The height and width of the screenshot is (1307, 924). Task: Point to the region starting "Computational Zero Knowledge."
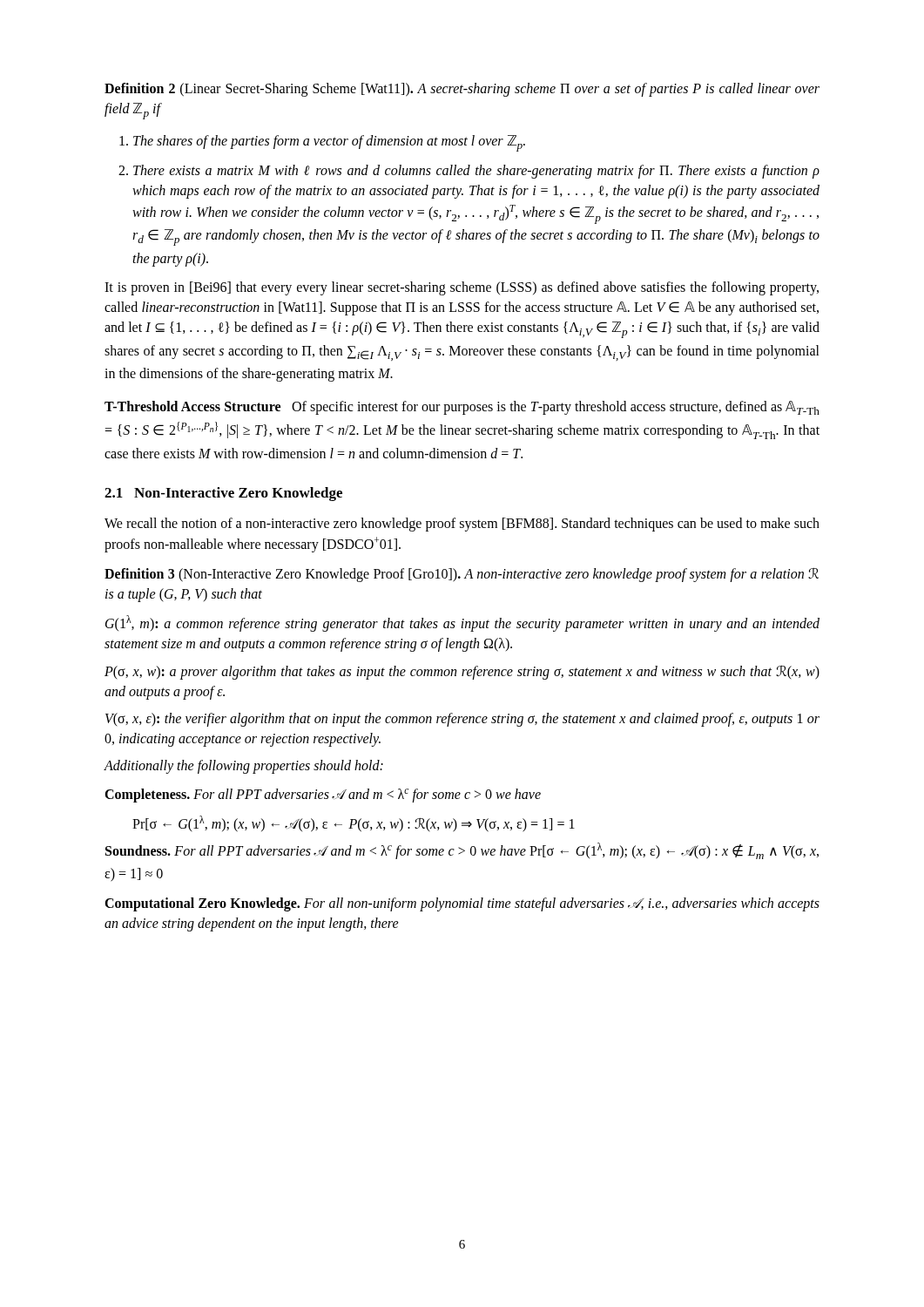[x=462, y=913]
